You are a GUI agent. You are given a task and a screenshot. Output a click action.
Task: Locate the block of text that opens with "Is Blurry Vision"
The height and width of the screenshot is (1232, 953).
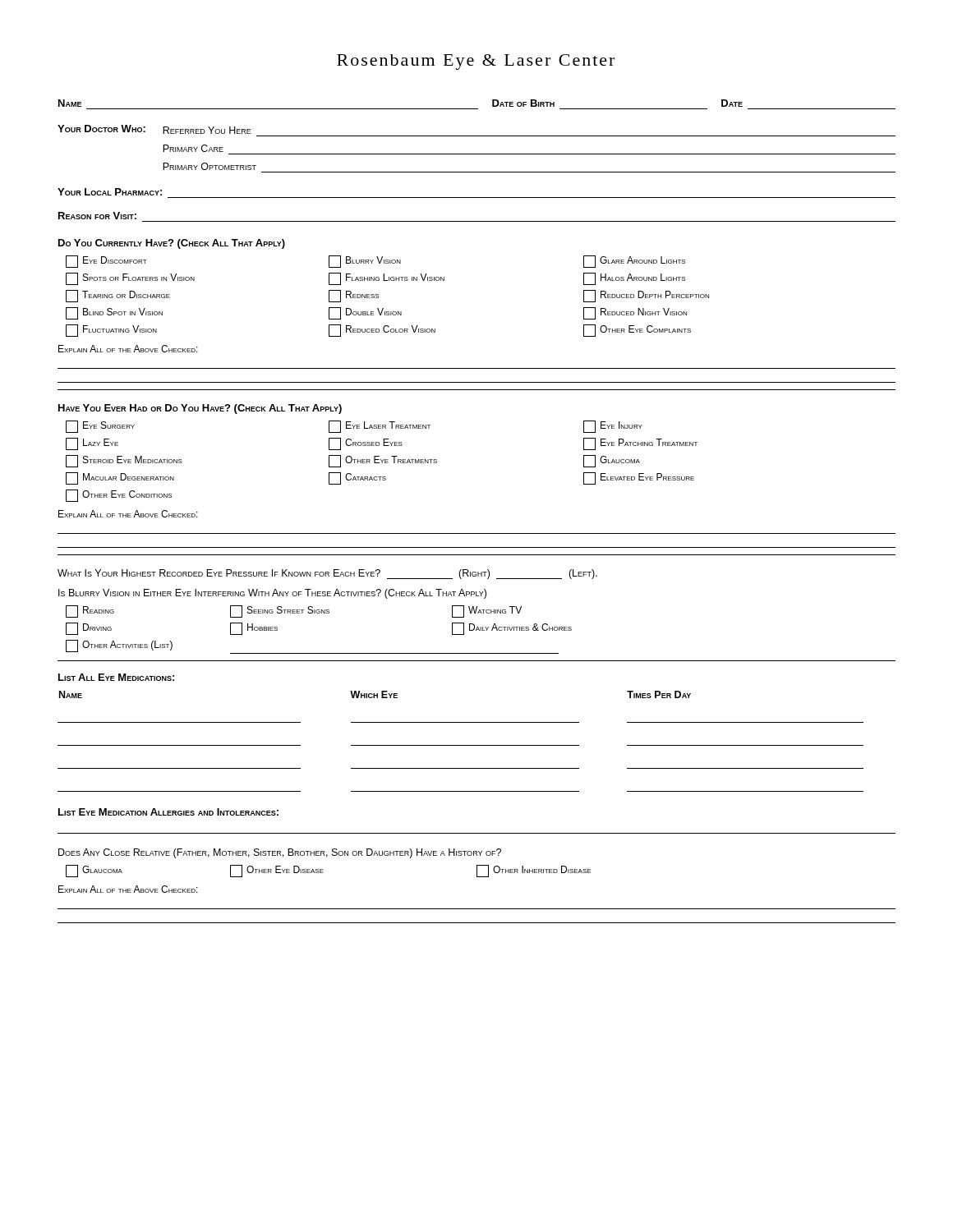tap(272, 593)
